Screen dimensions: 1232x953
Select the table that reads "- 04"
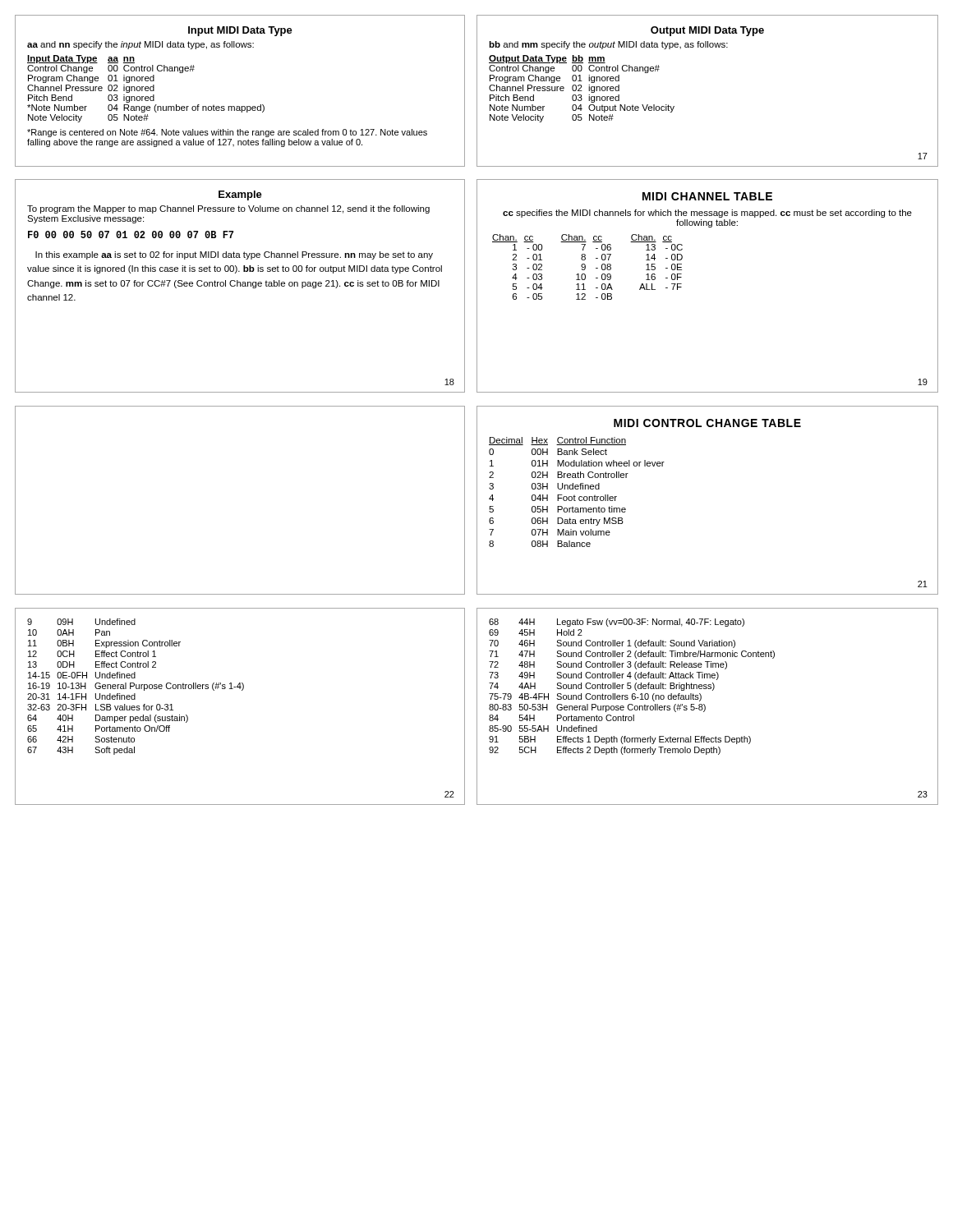[707, 286]
